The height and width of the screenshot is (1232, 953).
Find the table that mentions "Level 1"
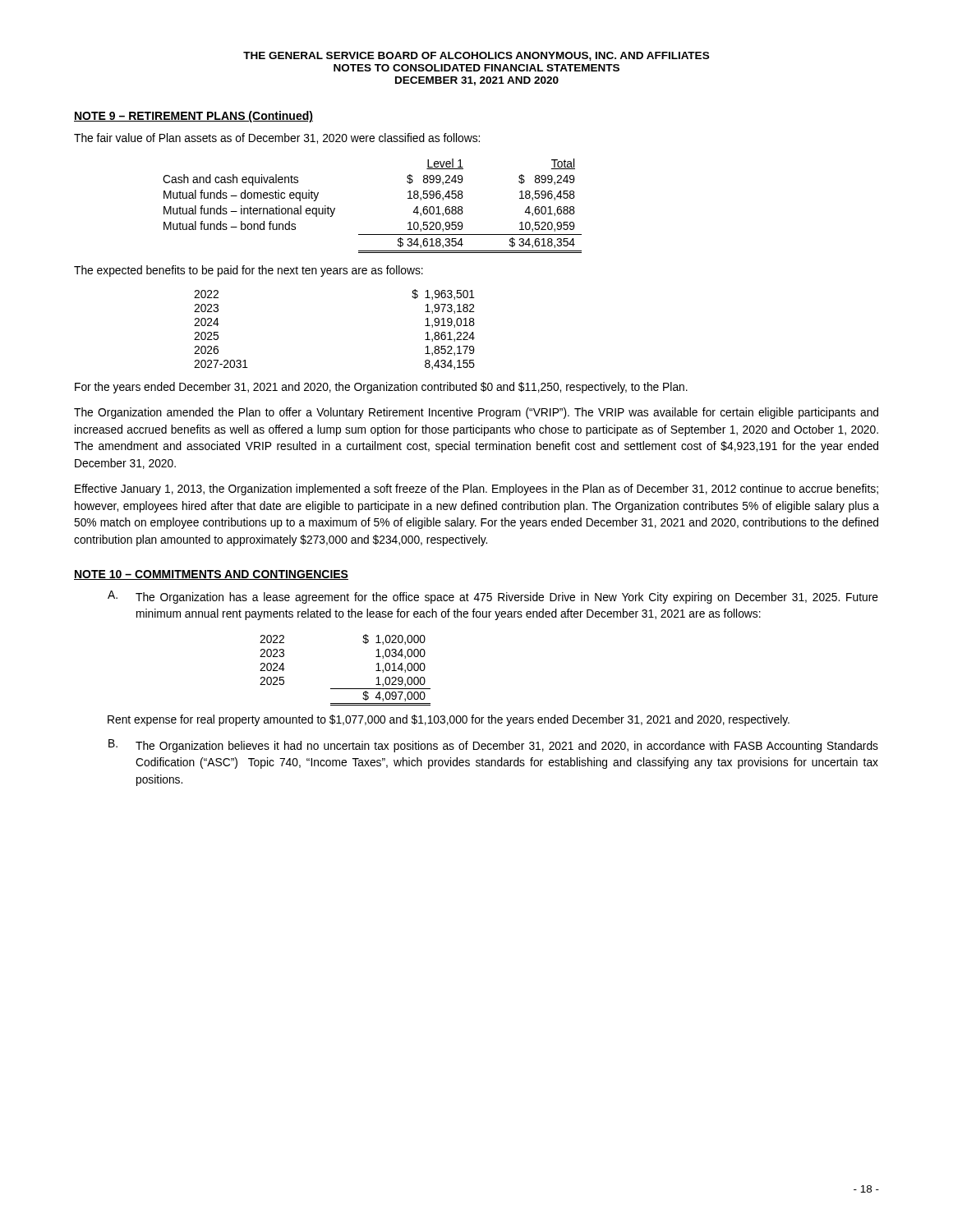(476, 204)
